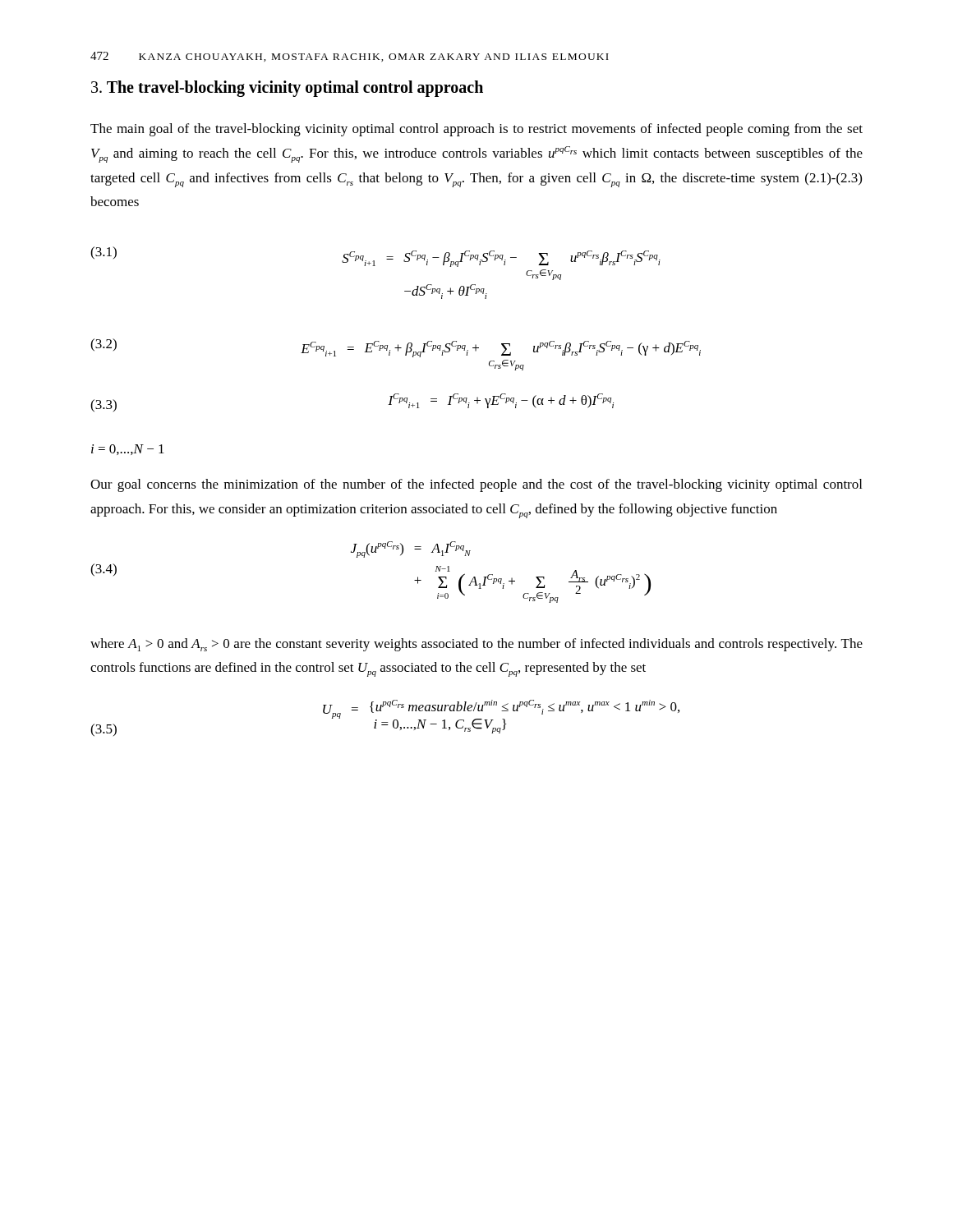Click on the text block starting "(3.4) Jpq(upqCrs) = A1ICpqN +"
The height and width of the screenshot is (1232, 953).
point(476,570)
